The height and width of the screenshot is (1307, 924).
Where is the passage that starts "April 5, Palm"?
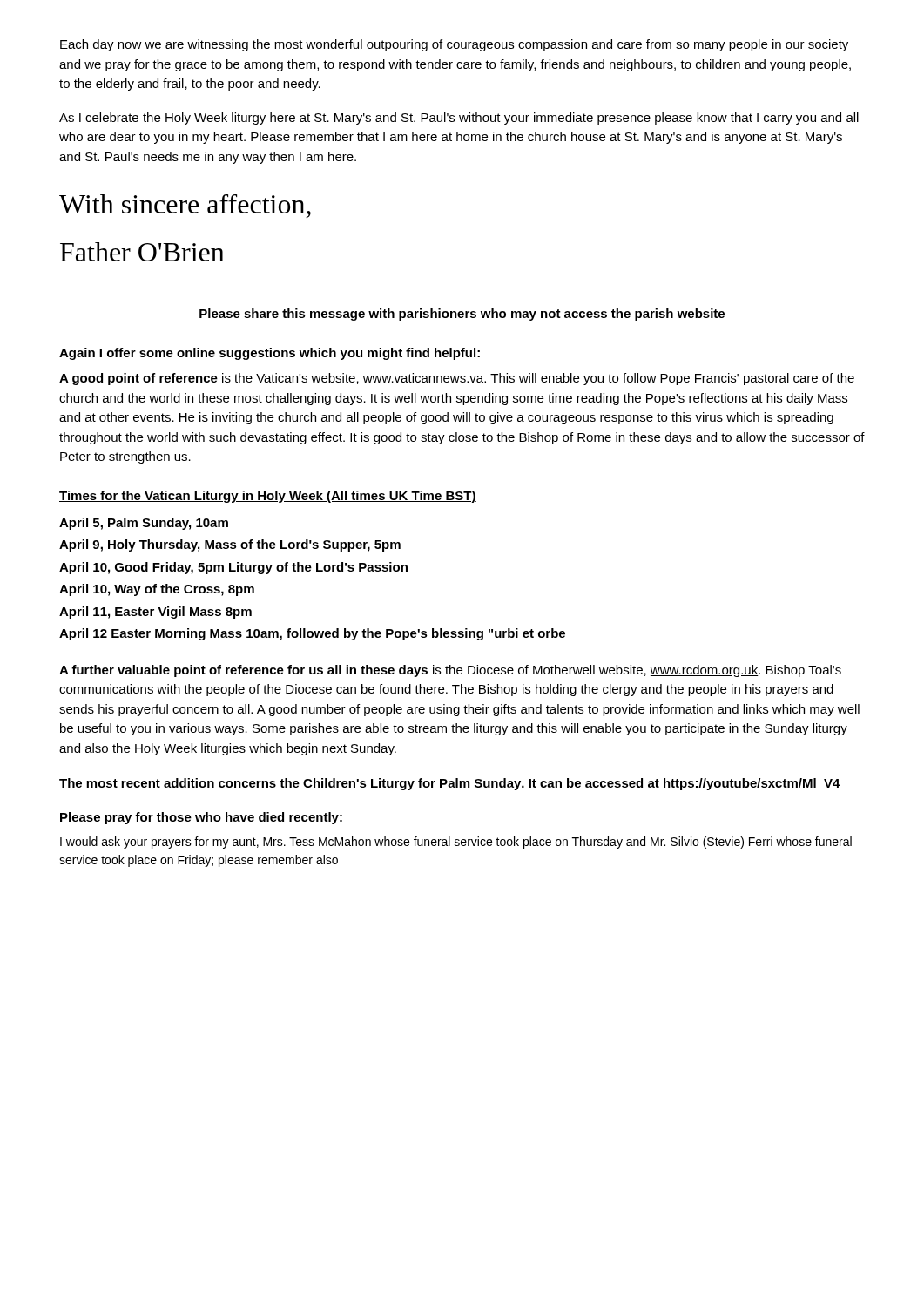(144, 522)
